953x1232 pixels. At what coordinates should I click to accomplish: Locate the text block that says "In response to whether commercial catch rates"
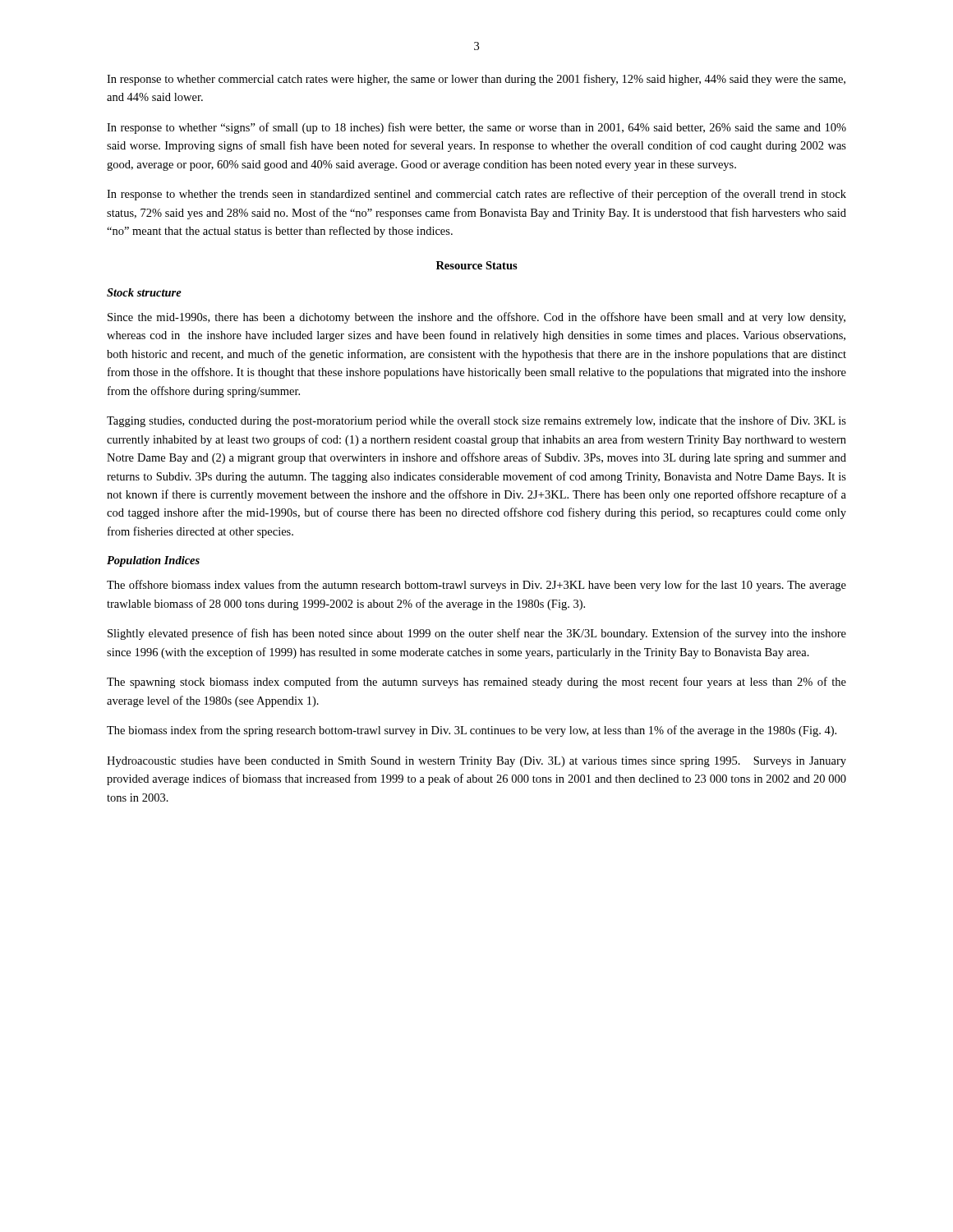[476, 88]
